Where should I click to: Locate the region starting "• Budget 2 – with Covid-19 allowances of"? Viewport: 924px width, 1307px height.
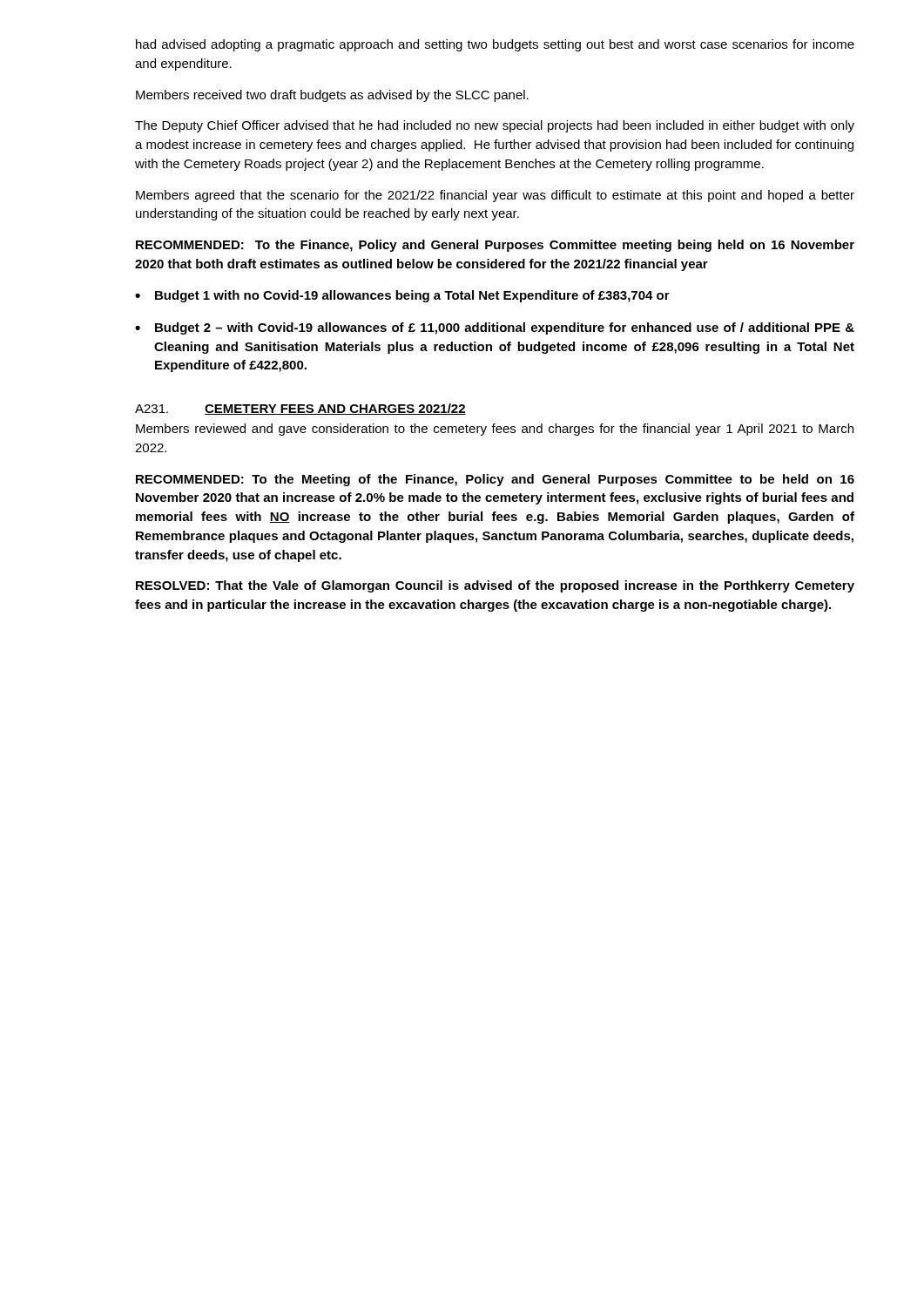(495, 346)
